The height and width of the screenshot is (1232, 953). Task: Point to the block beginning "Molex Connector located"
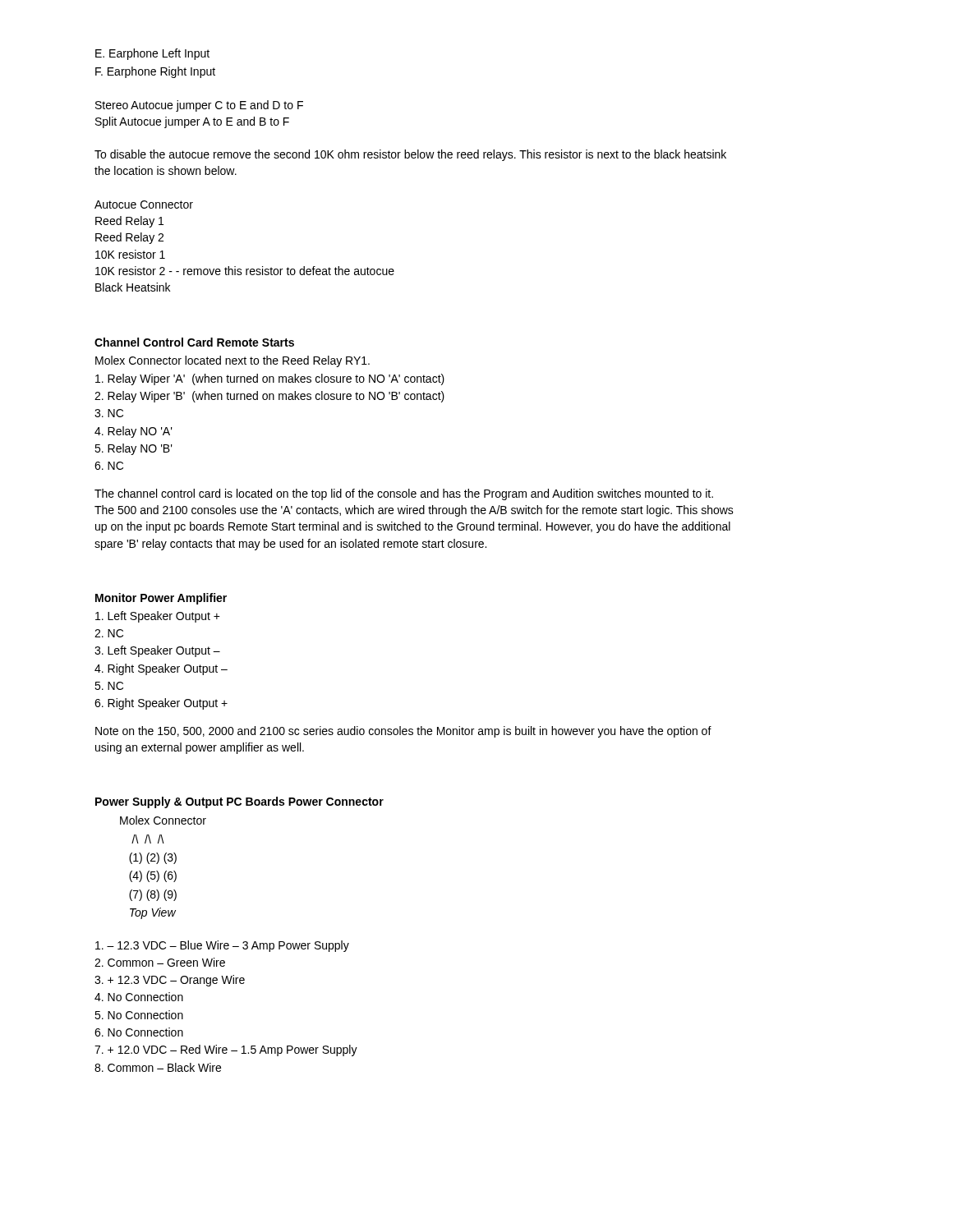pos(232,360)
